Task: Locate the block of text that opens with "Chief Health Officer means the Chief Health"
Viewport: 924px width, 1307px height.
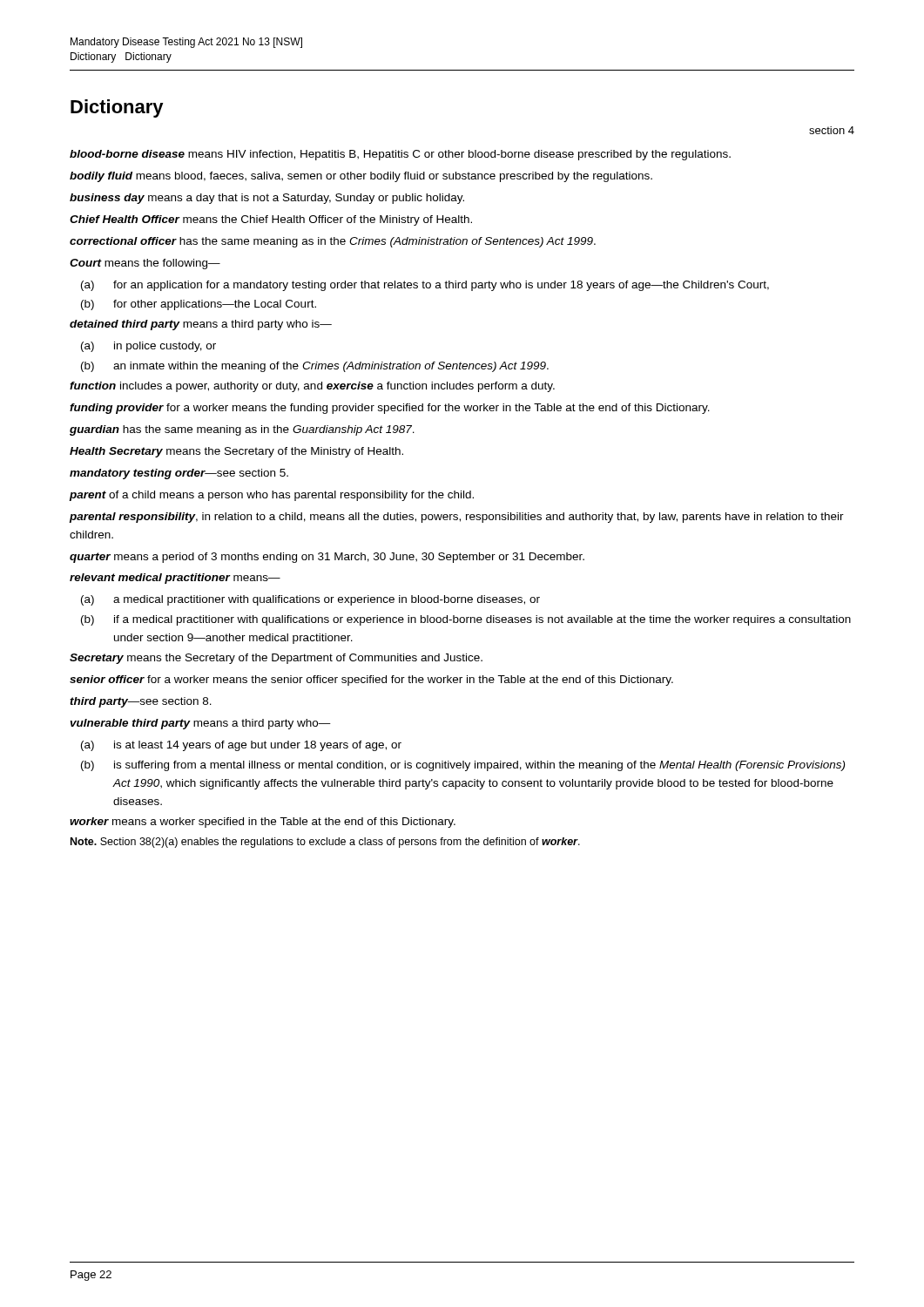Action: click(x=271, y=219)
